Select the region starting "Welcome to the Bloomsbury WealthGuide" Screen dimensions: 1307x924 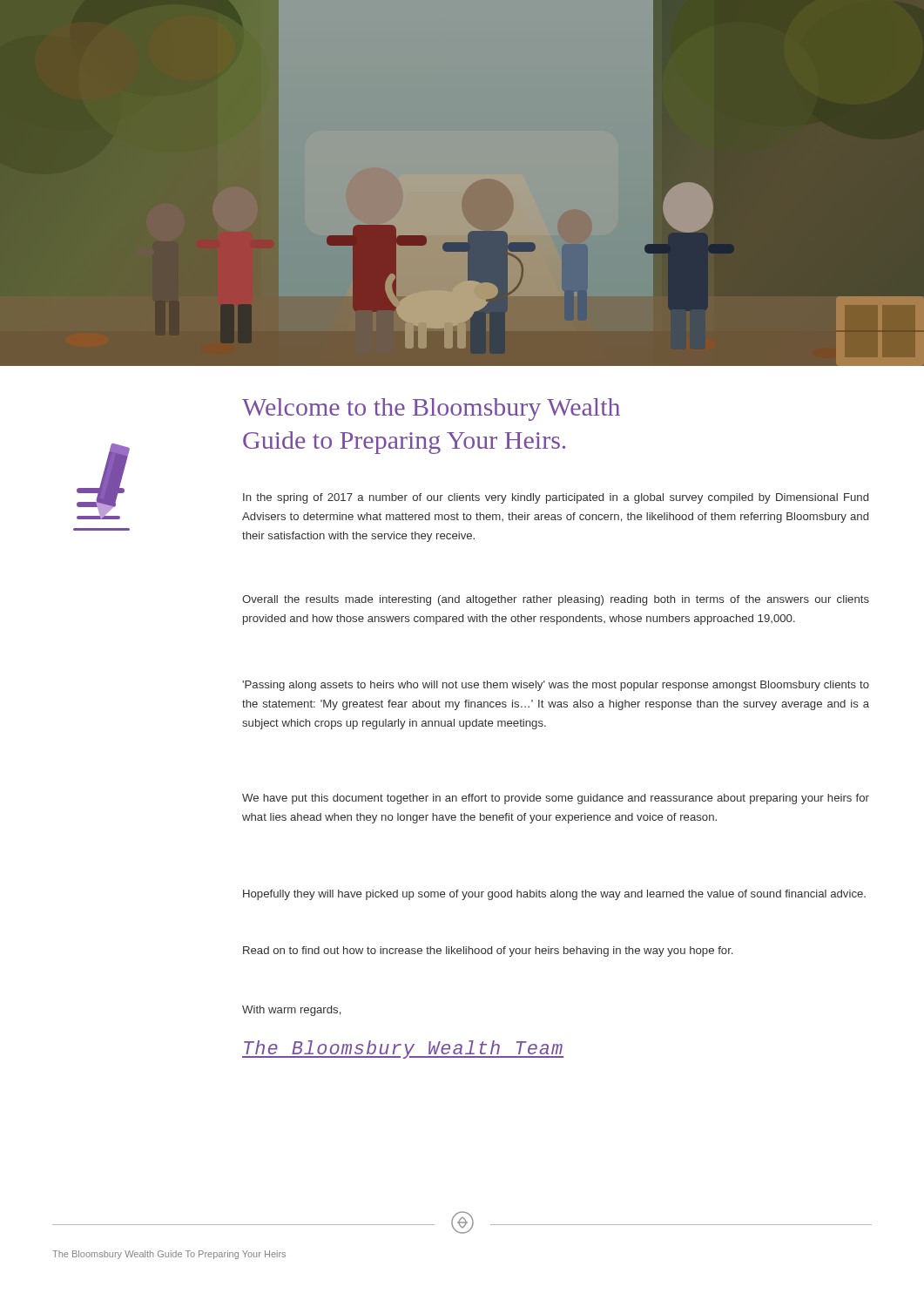point(556,424)
